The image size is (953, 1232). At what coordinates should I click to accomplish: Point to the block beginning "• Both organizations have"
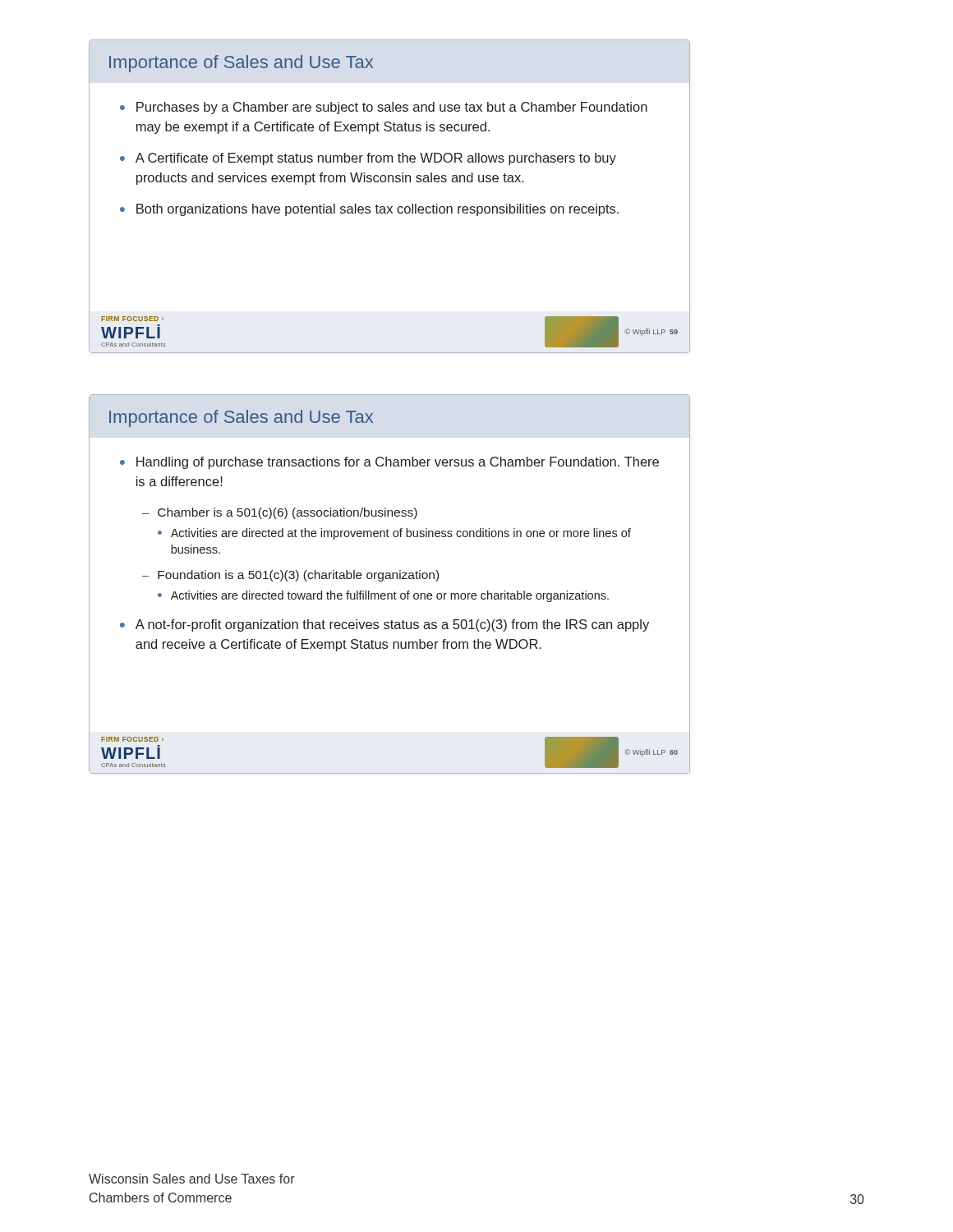(x=369, y=210)
